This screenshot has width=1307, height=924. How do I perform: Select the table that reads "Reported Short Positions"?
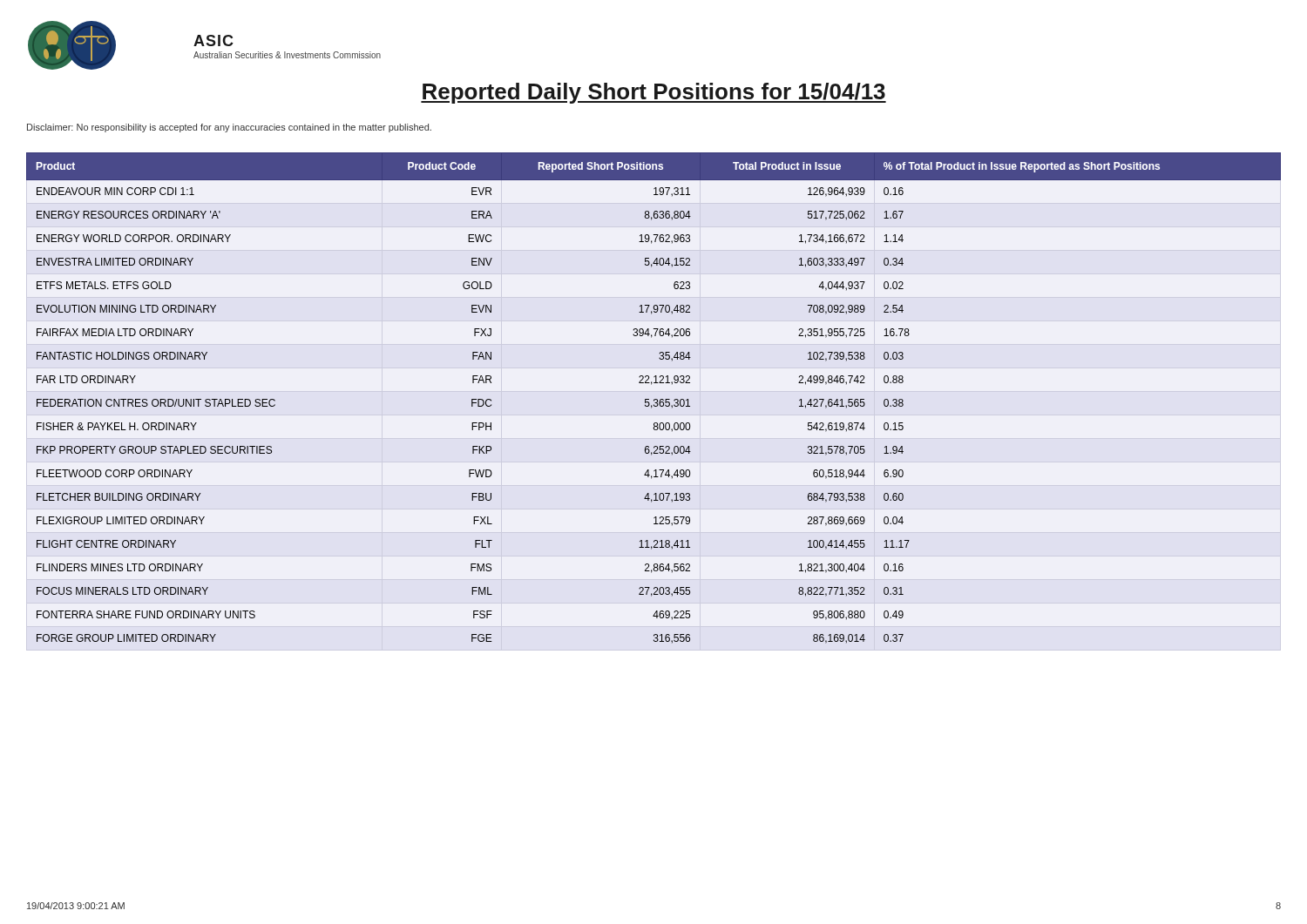pos(654,401)
